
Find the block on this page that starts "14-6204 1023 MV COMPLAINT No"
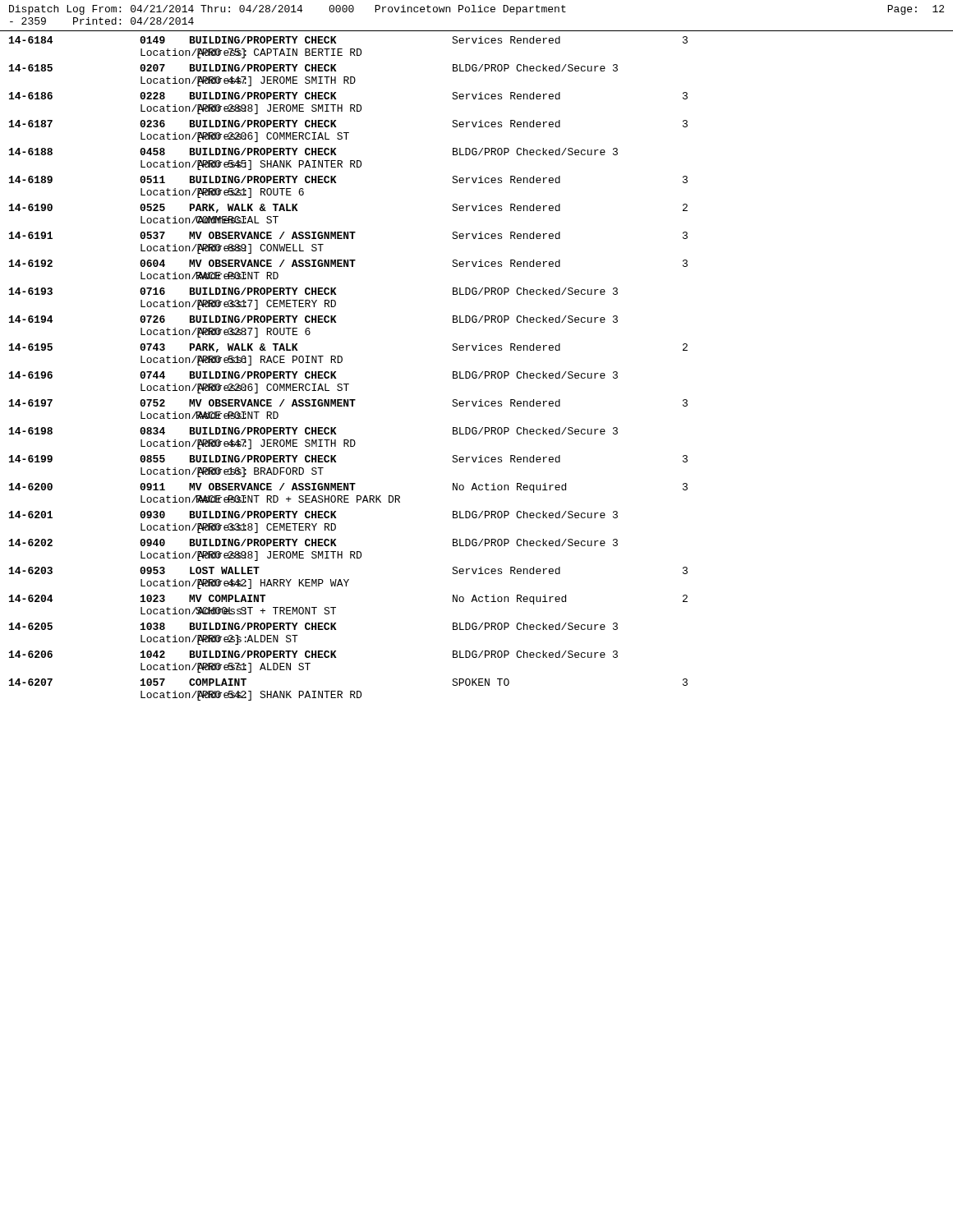[x=476, y=605]
